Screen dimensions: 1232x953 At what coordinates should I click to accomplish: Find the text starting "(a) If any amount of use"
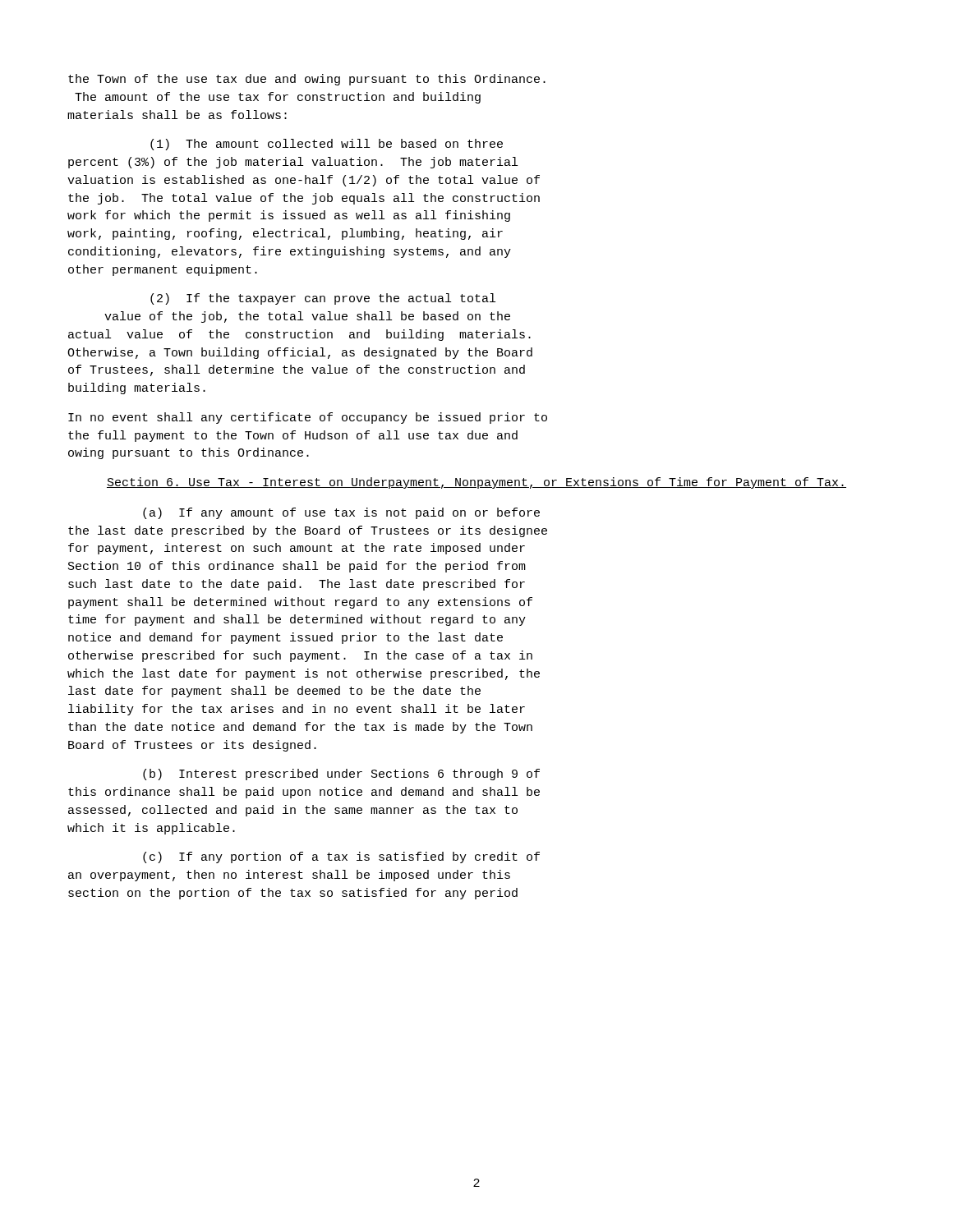point(476,630)
